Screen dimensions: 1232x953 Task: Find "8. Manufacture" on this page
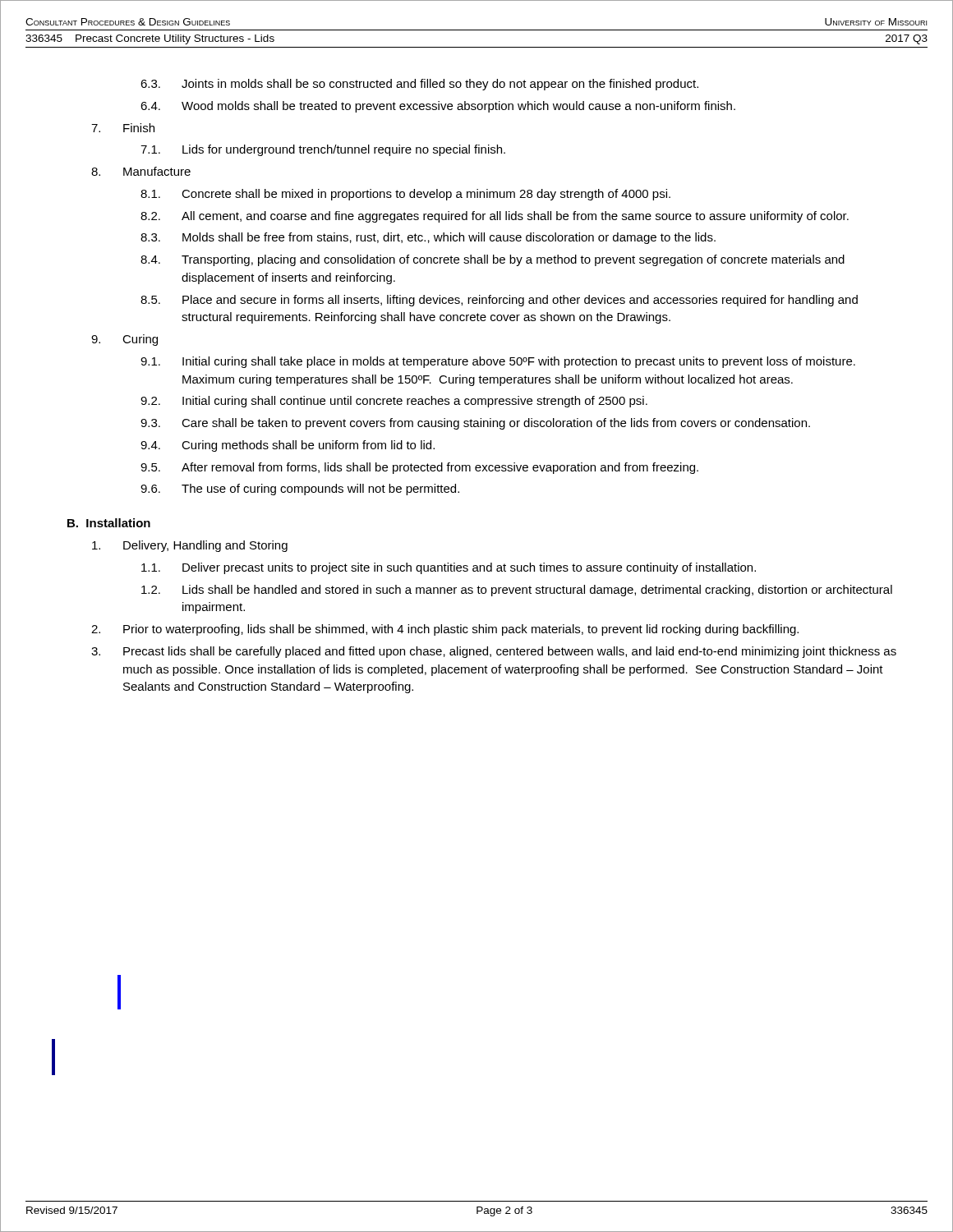tap(141, 171)
